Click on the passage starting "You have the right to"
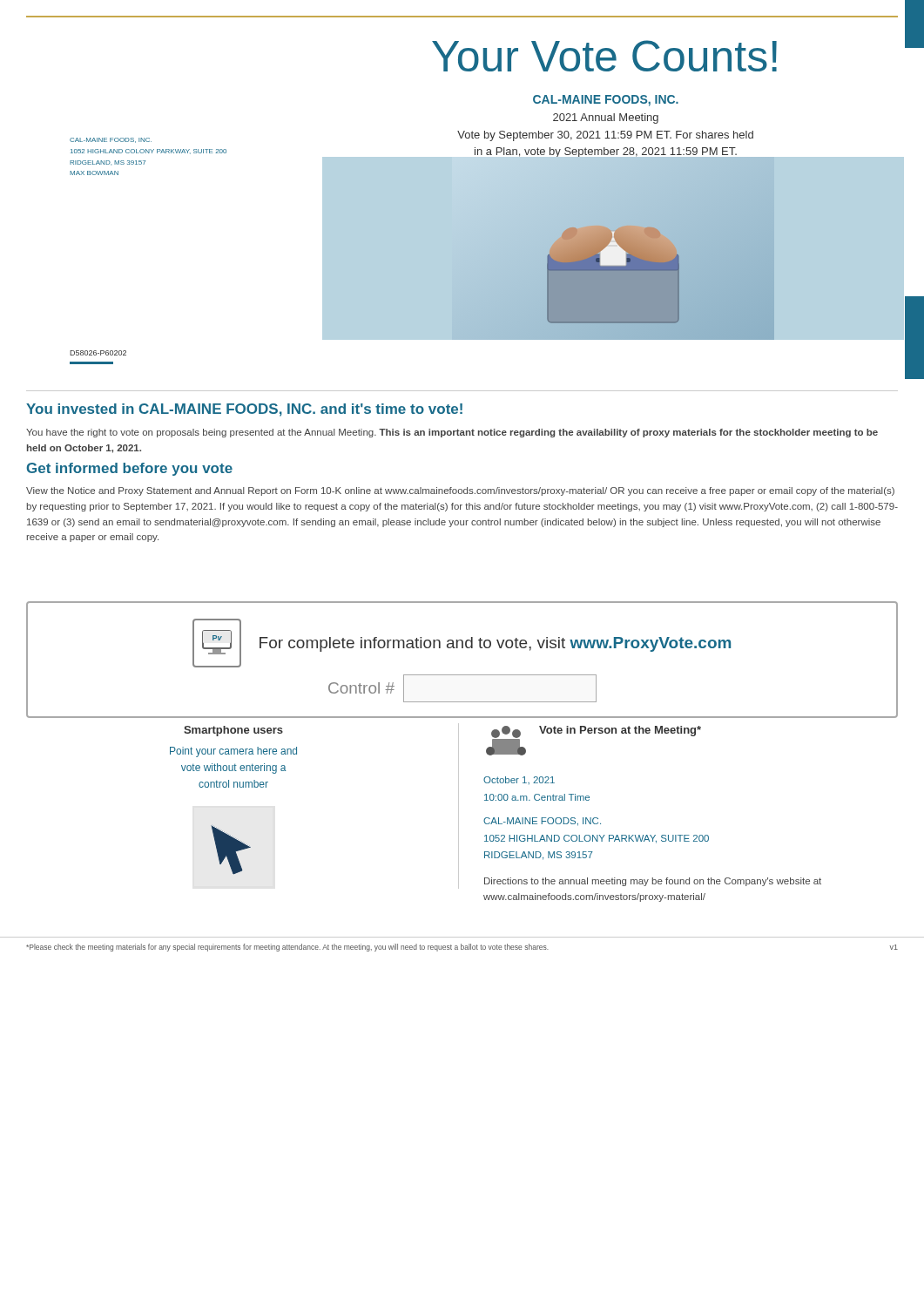Image resolution: width=924 pixels, height=1307 pixels. coord(452,440)
